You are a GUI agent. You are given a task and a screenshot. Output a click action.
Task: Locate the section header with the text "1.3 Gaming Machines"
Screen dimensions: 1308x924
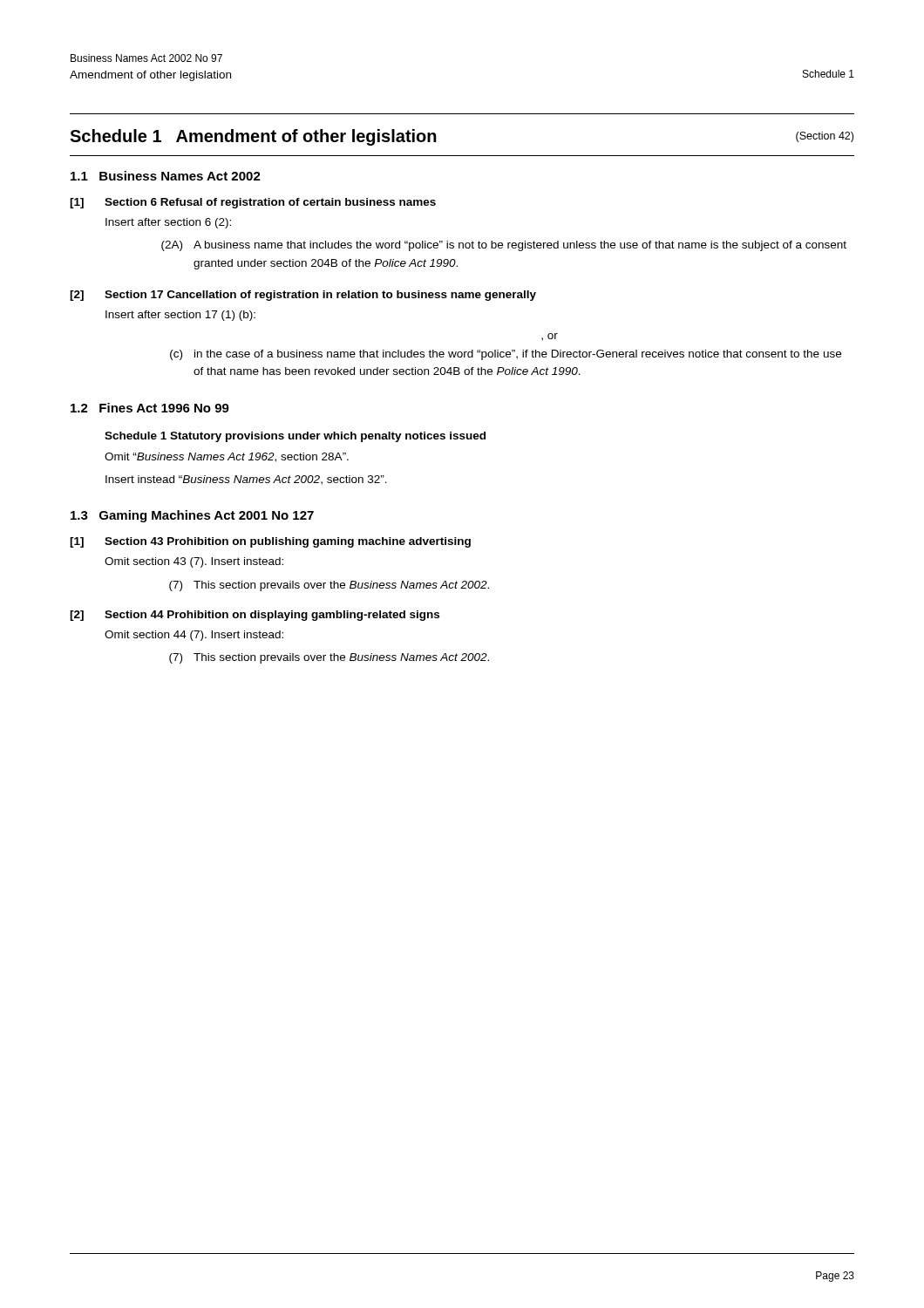click(192, 515)
